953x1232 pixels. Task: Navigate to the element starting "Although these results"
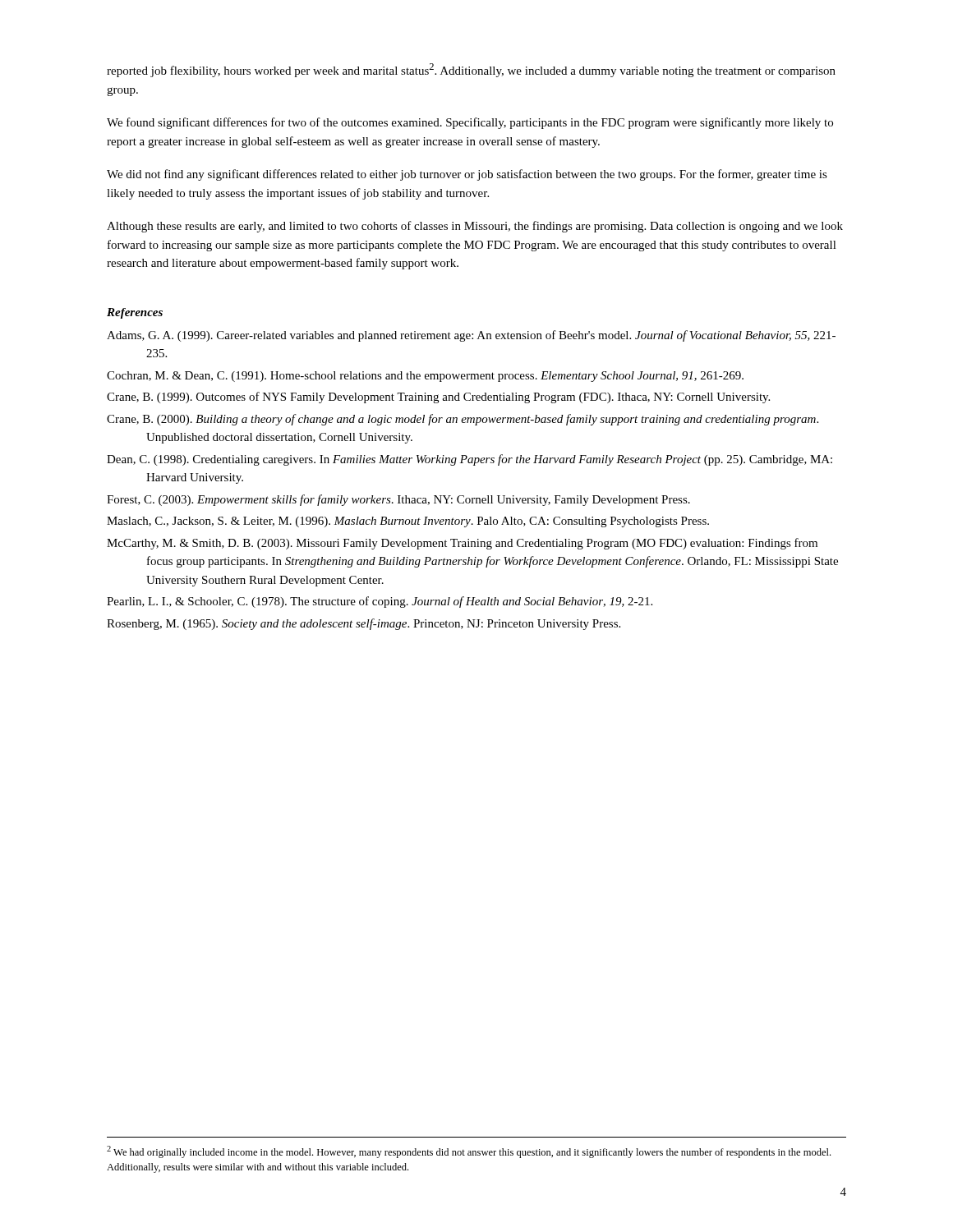coord(475,244)
